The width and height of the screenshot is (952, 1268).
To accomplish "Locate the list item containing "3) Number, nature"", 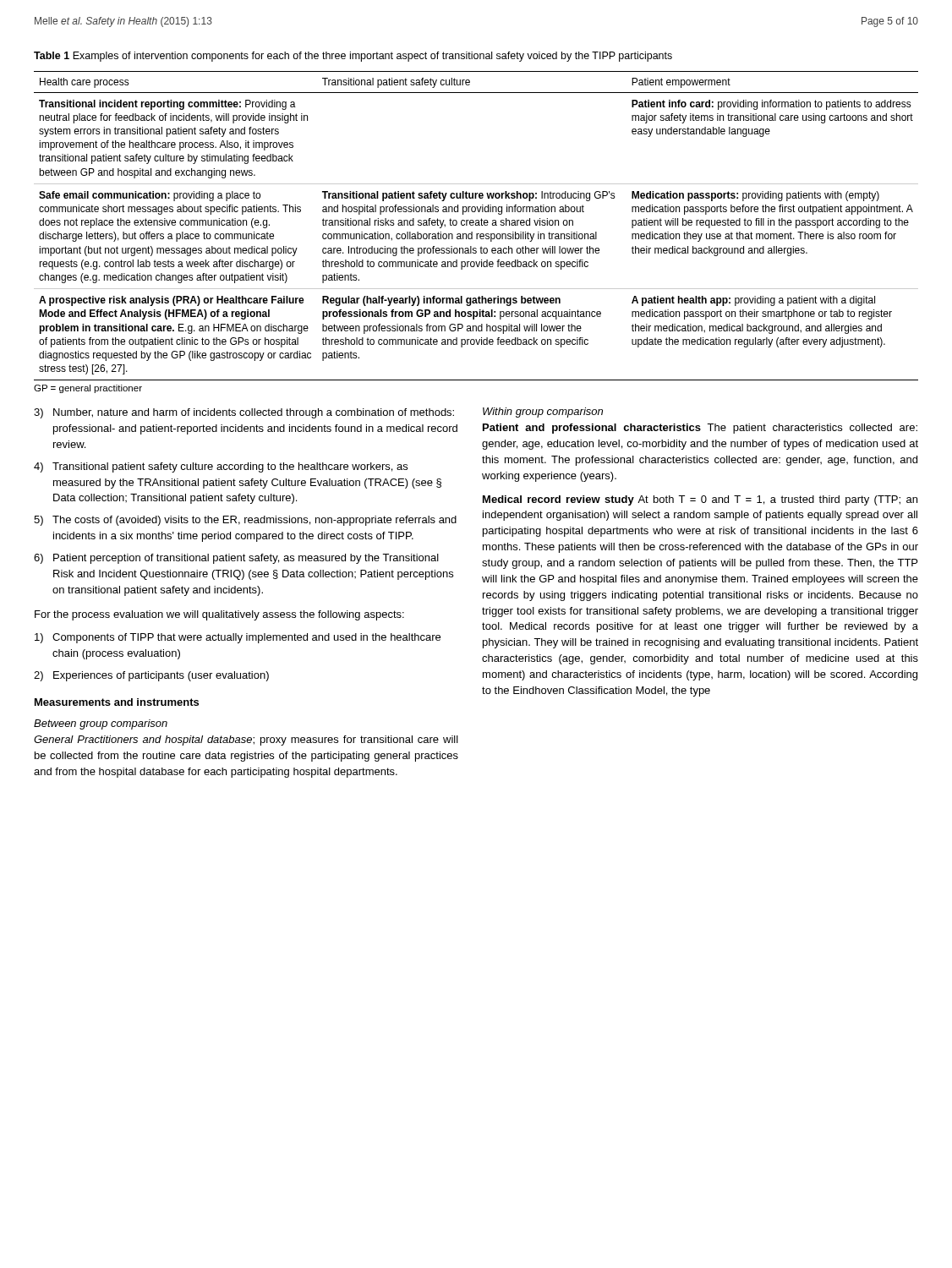I will point(246,429).
